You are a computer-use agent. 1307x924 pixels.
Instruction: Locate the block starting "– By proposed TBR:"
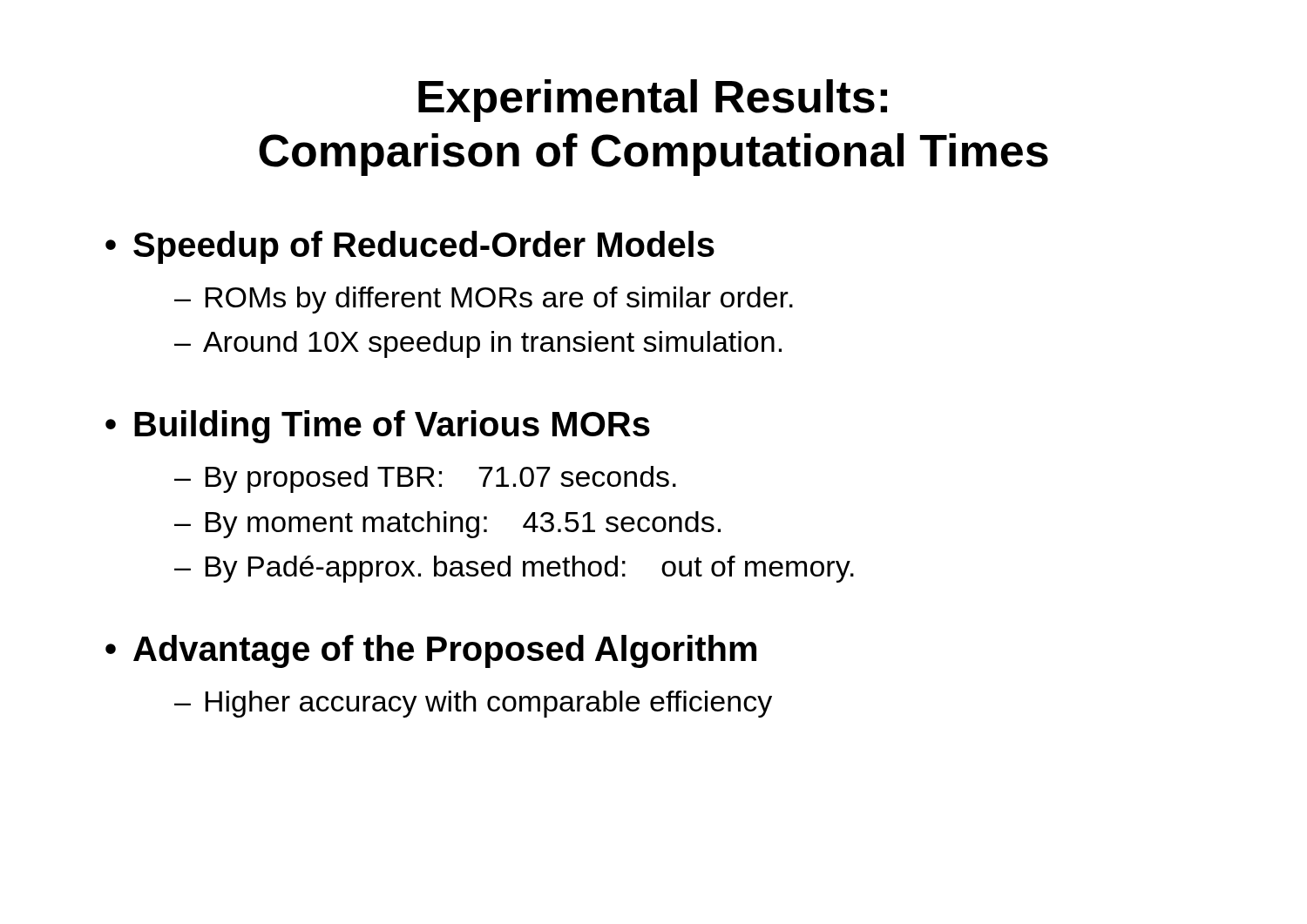(426, 477)
